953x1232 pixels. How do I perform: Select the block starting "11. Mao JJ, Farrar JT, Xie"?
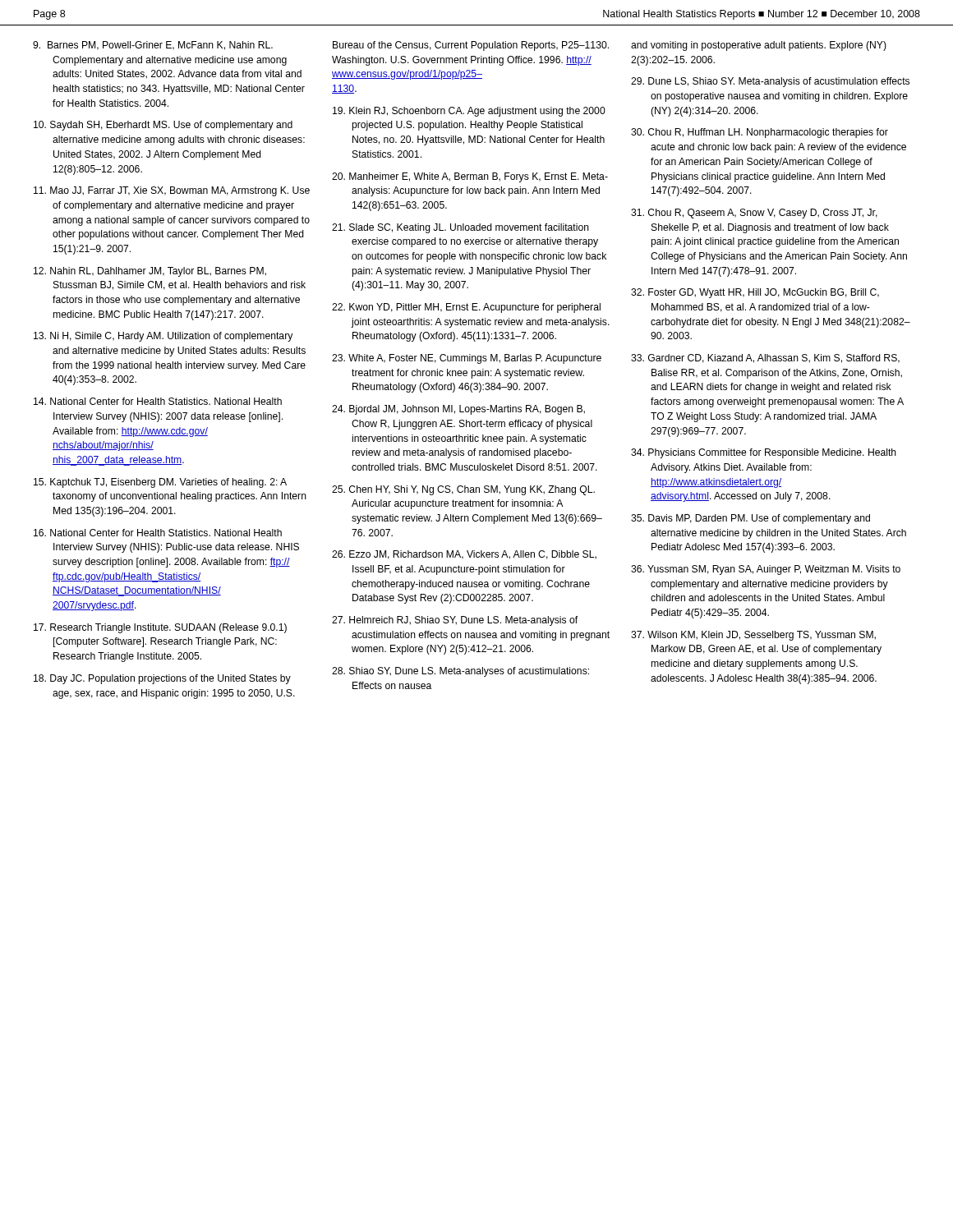pyautogui.click(x=171, y=220)
